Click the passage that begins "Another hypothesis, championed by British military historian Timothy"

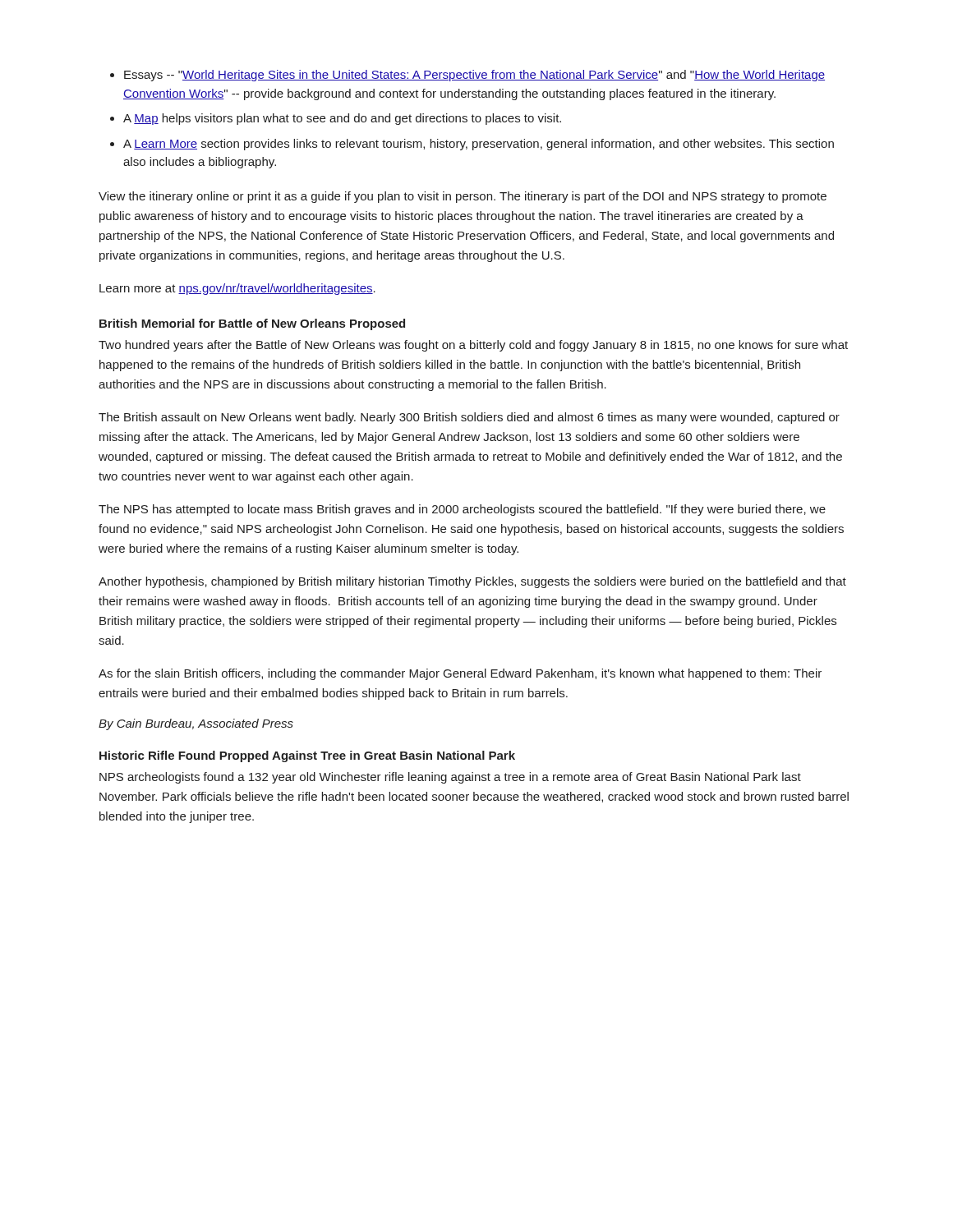[472, 610]
